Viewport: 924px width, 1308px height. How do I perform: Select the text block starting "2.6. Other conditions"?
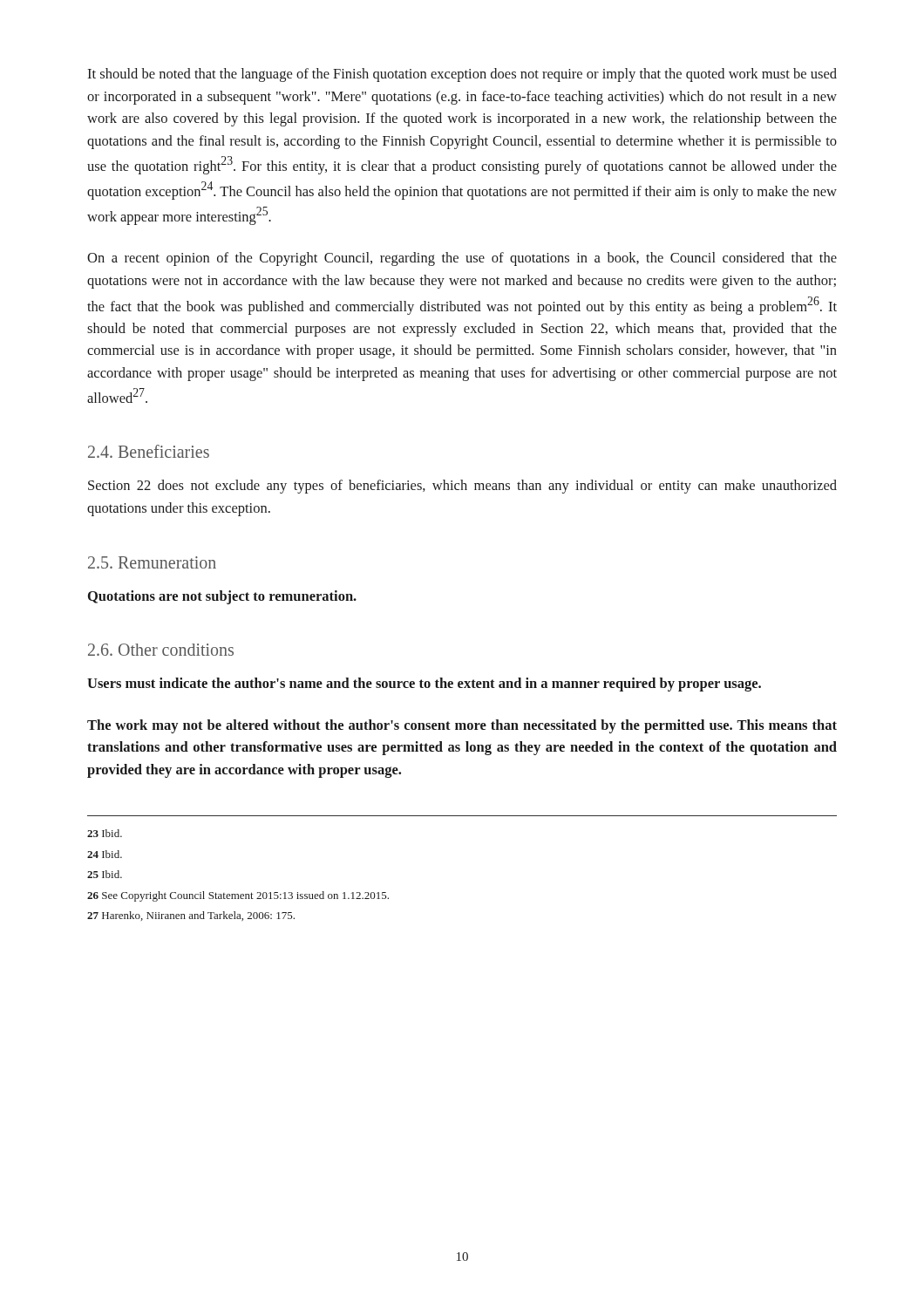[161, 650]
